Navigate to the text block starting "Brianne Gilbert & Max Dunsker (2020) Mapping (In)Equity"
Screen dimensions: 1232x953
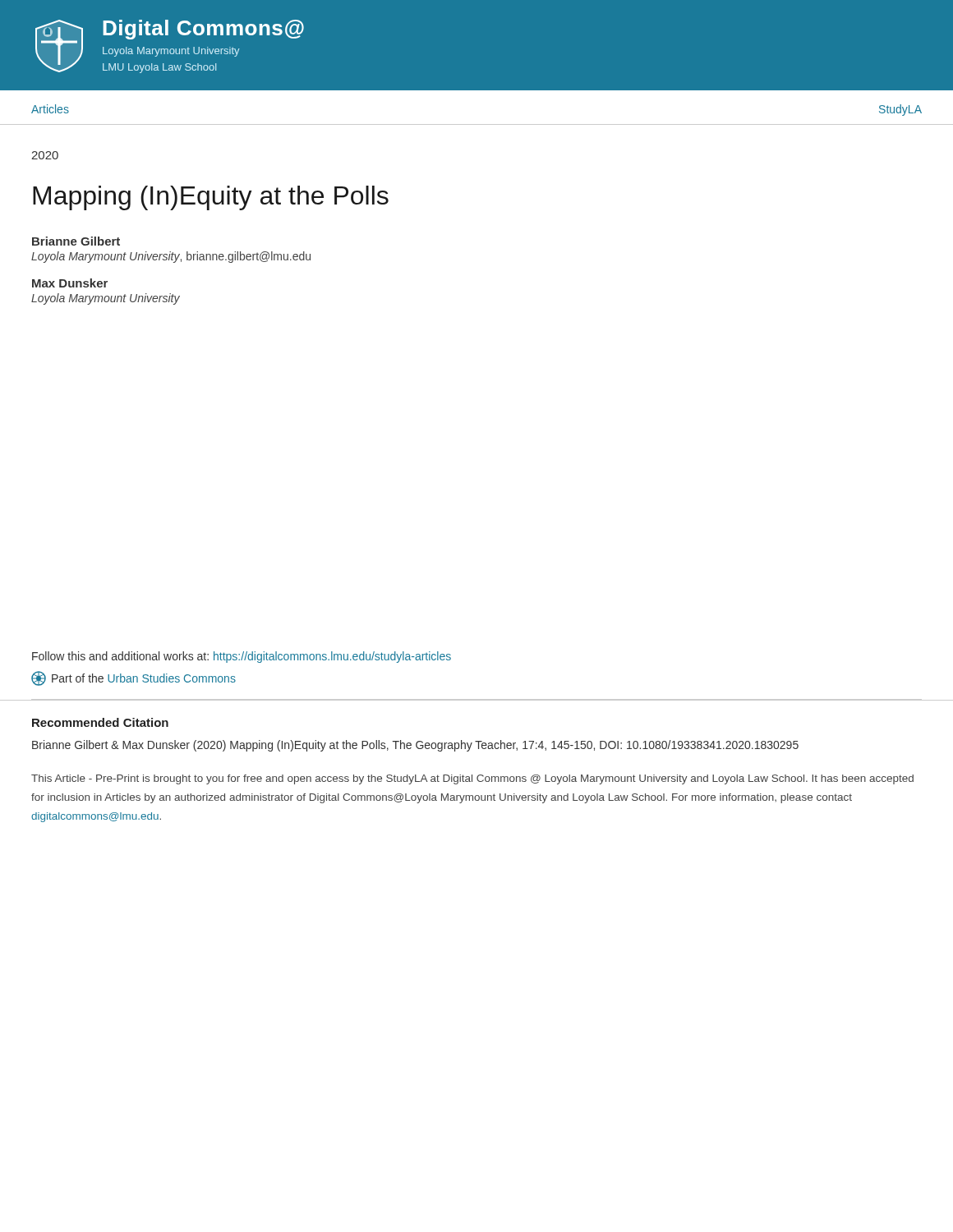(x=415, y=745)
